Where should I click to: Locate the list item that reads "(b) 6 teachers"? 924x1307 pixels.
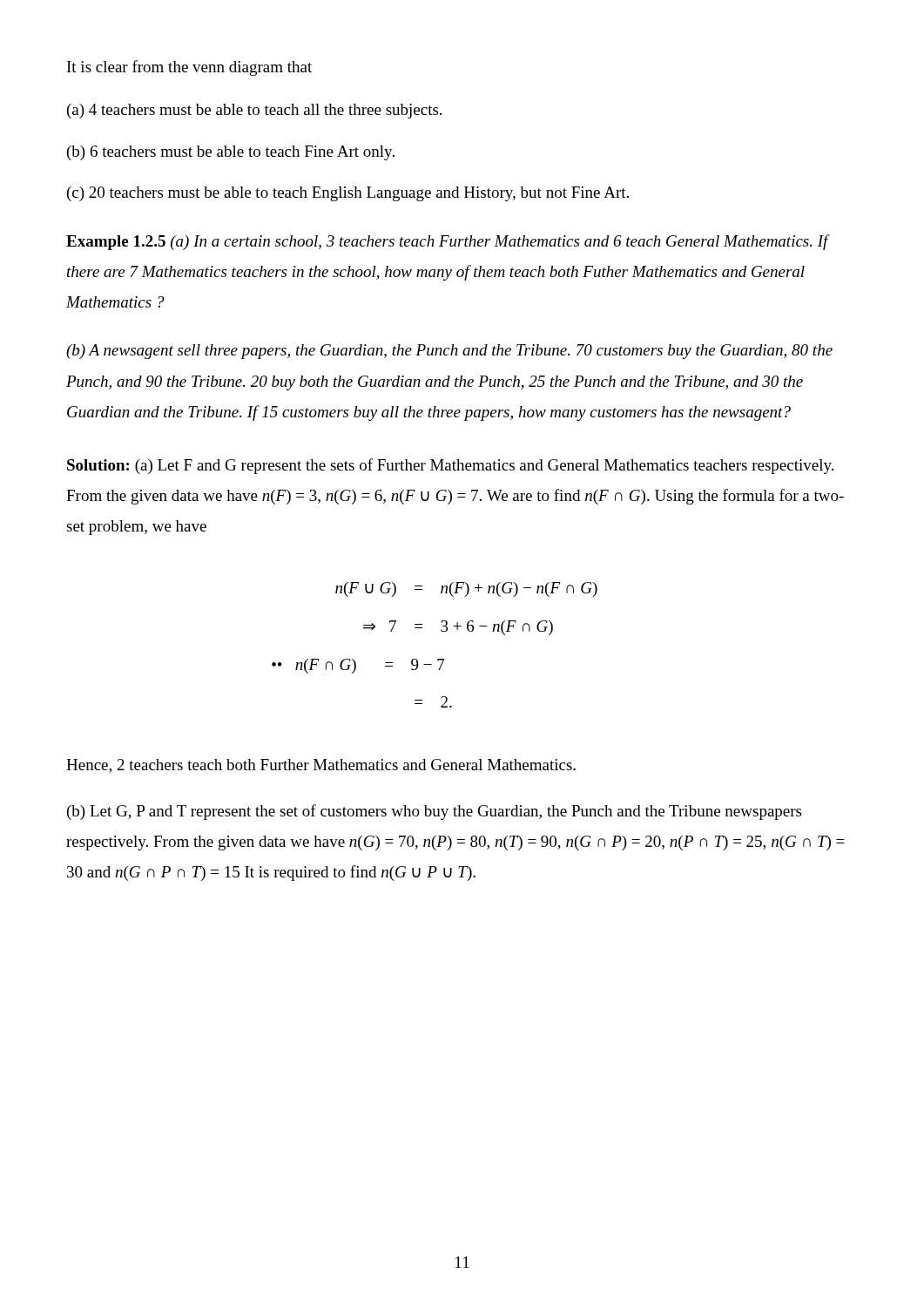(231, 151)
